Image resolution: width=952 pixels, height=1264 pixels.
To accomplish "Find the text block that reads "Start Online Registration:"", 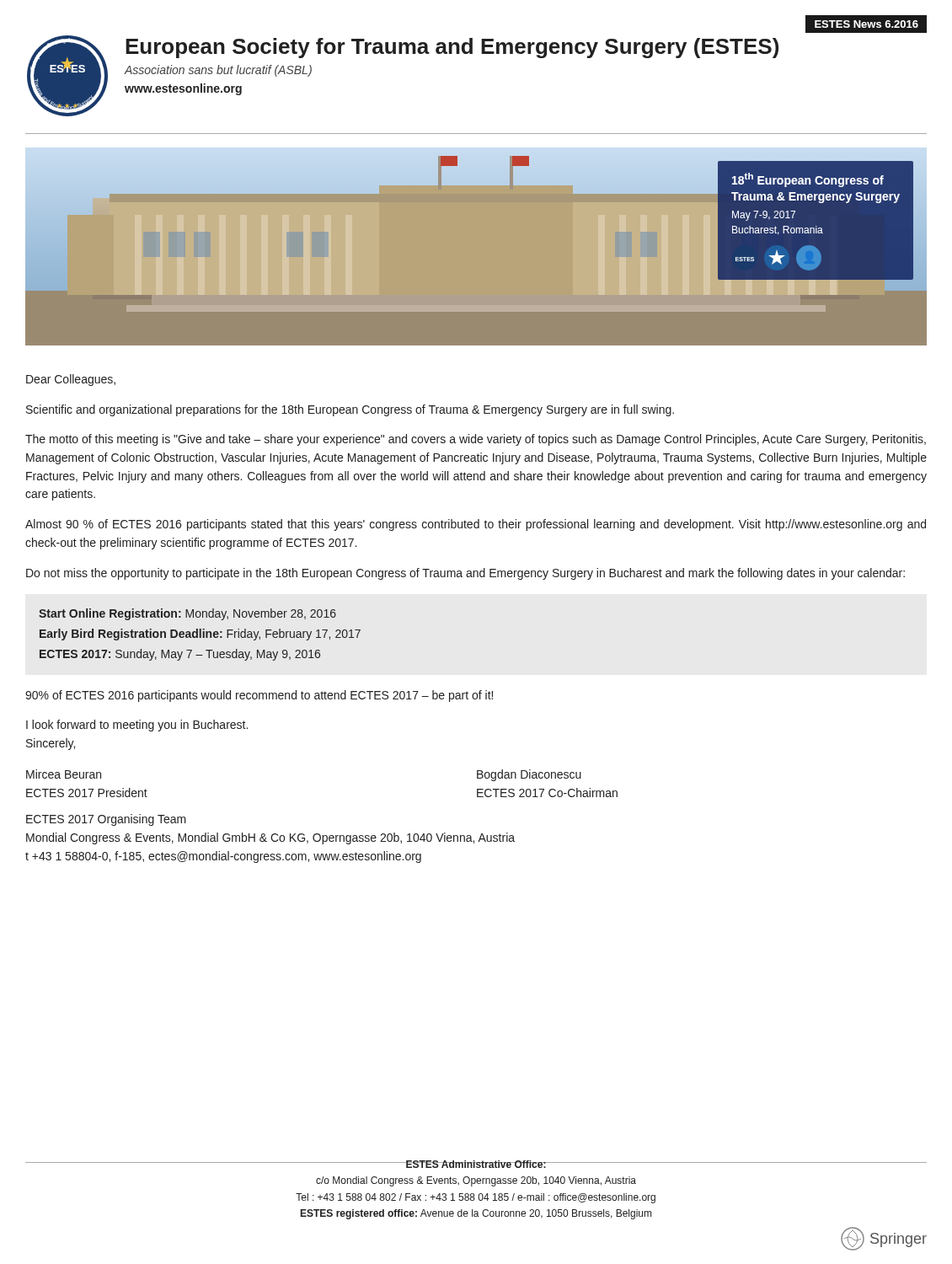I will coord(200,634).
